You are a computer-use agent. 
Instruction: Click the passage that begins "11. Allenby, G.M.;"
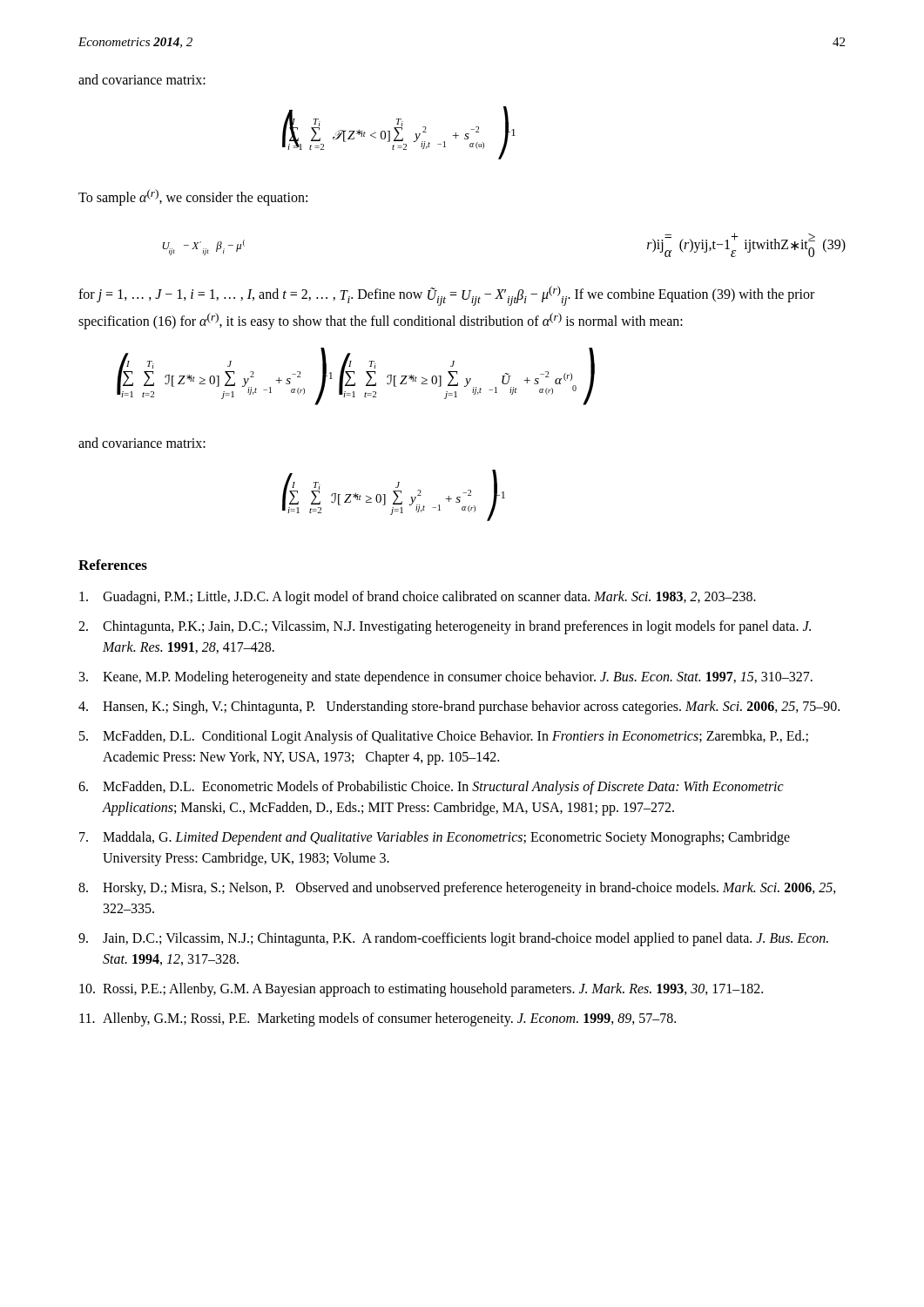378,1019
